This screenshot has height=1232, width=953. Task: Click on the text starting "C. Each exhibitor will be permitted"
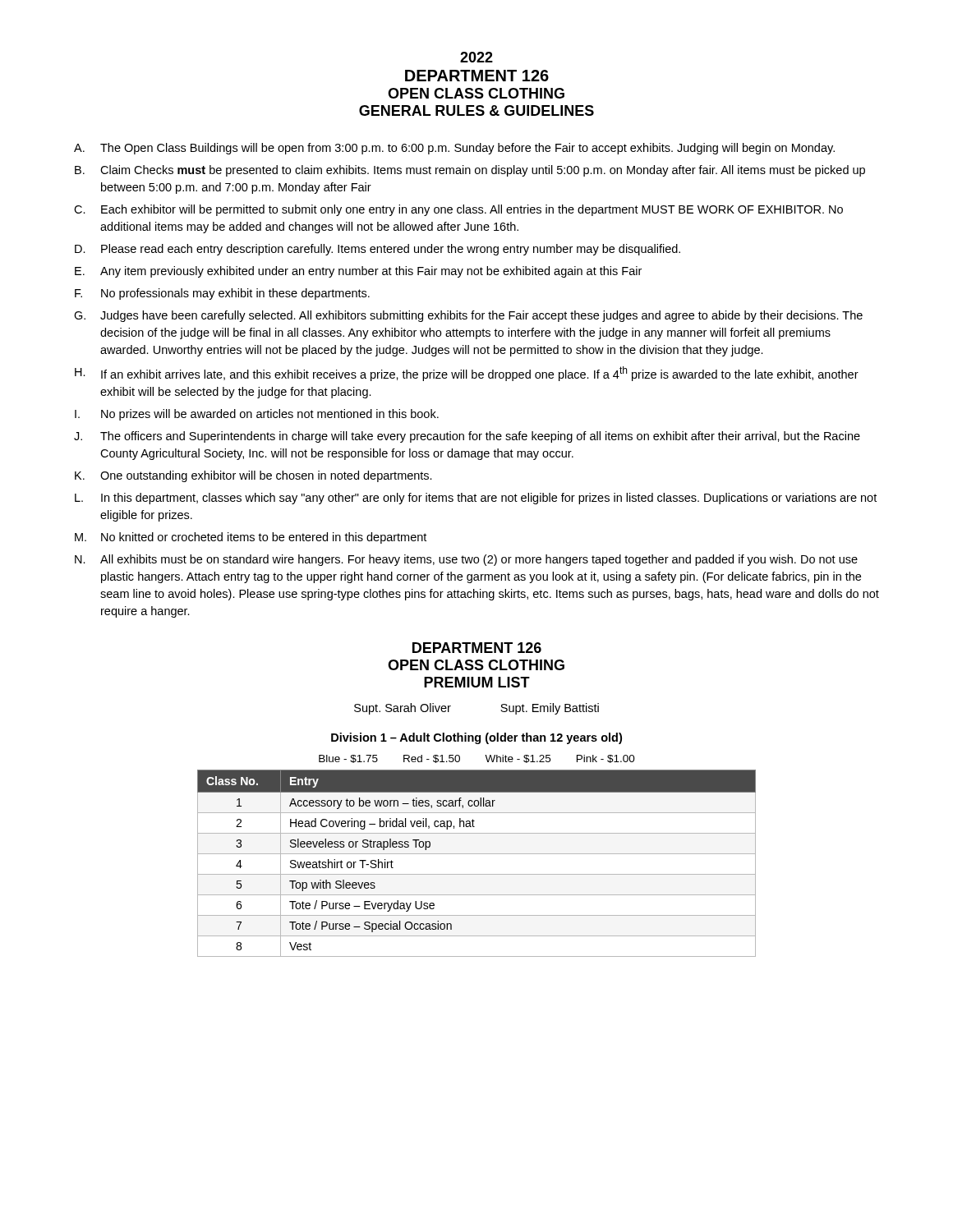pos(476,219)
